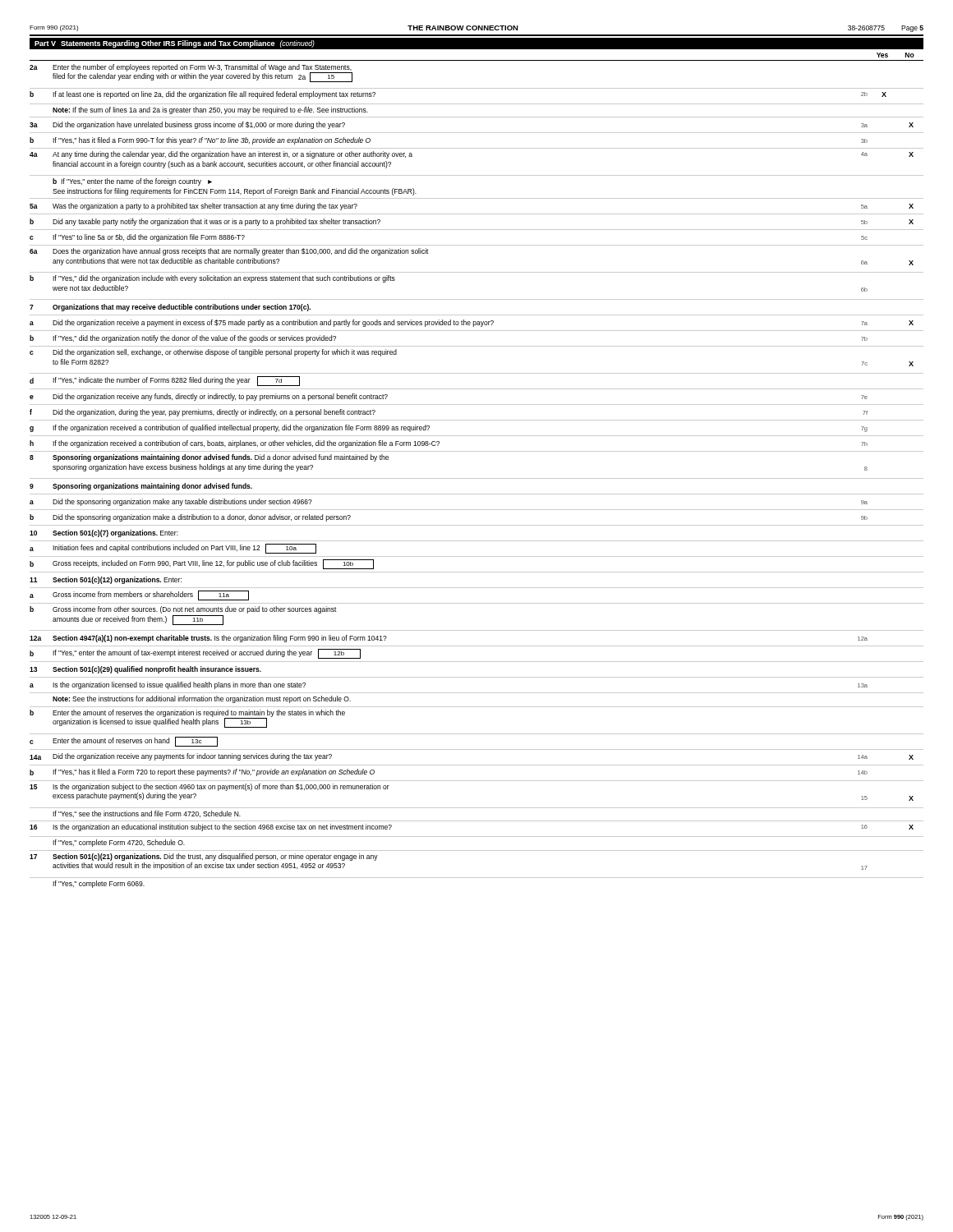The image size is (953, 1232).
Task: Navigate to the element starting "5a Was the organization"
Action: coord(476,206)
